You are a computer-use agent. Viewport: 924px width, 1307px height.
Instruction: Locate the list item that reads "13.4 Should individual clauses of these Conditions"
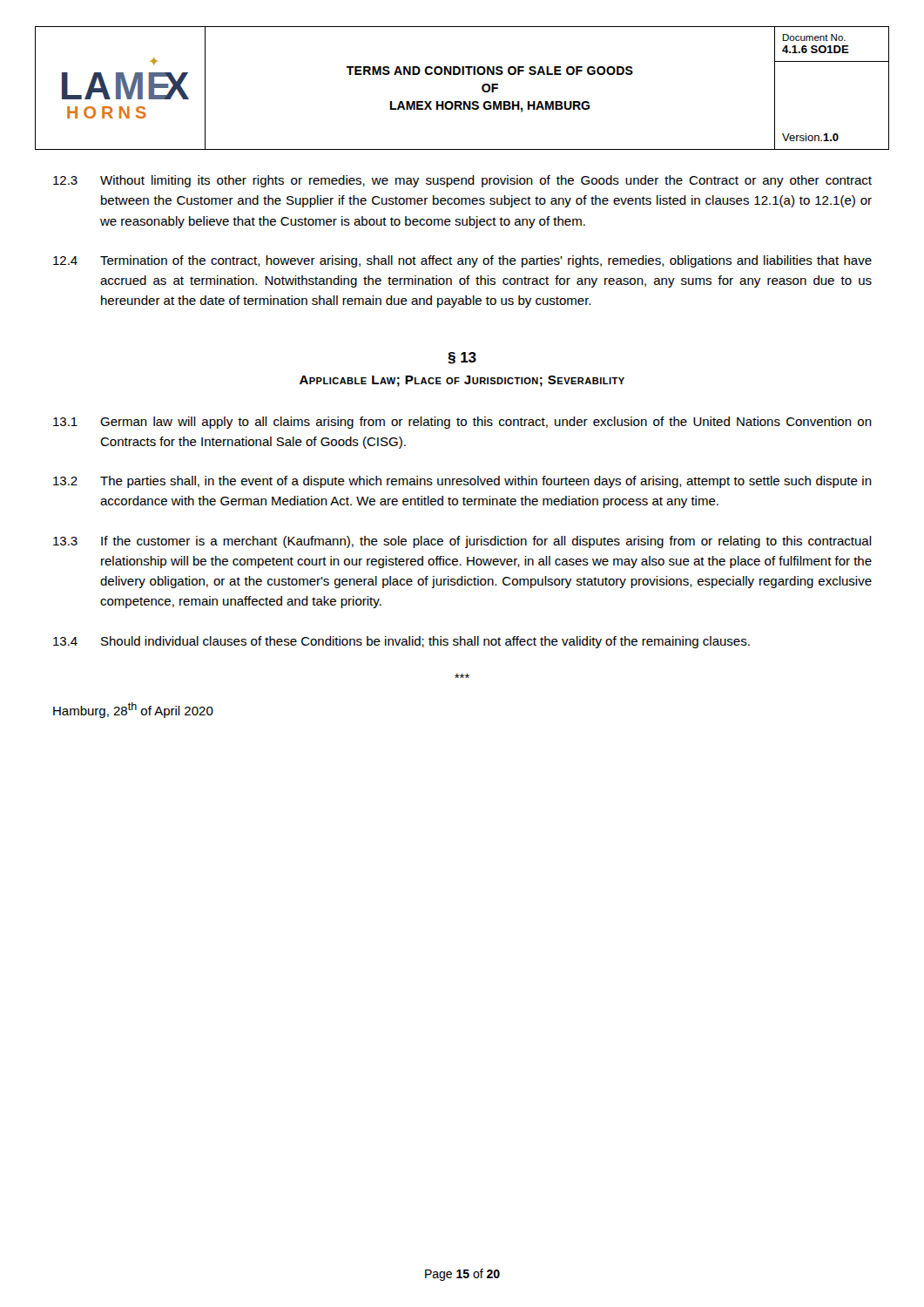click(462, 640)
